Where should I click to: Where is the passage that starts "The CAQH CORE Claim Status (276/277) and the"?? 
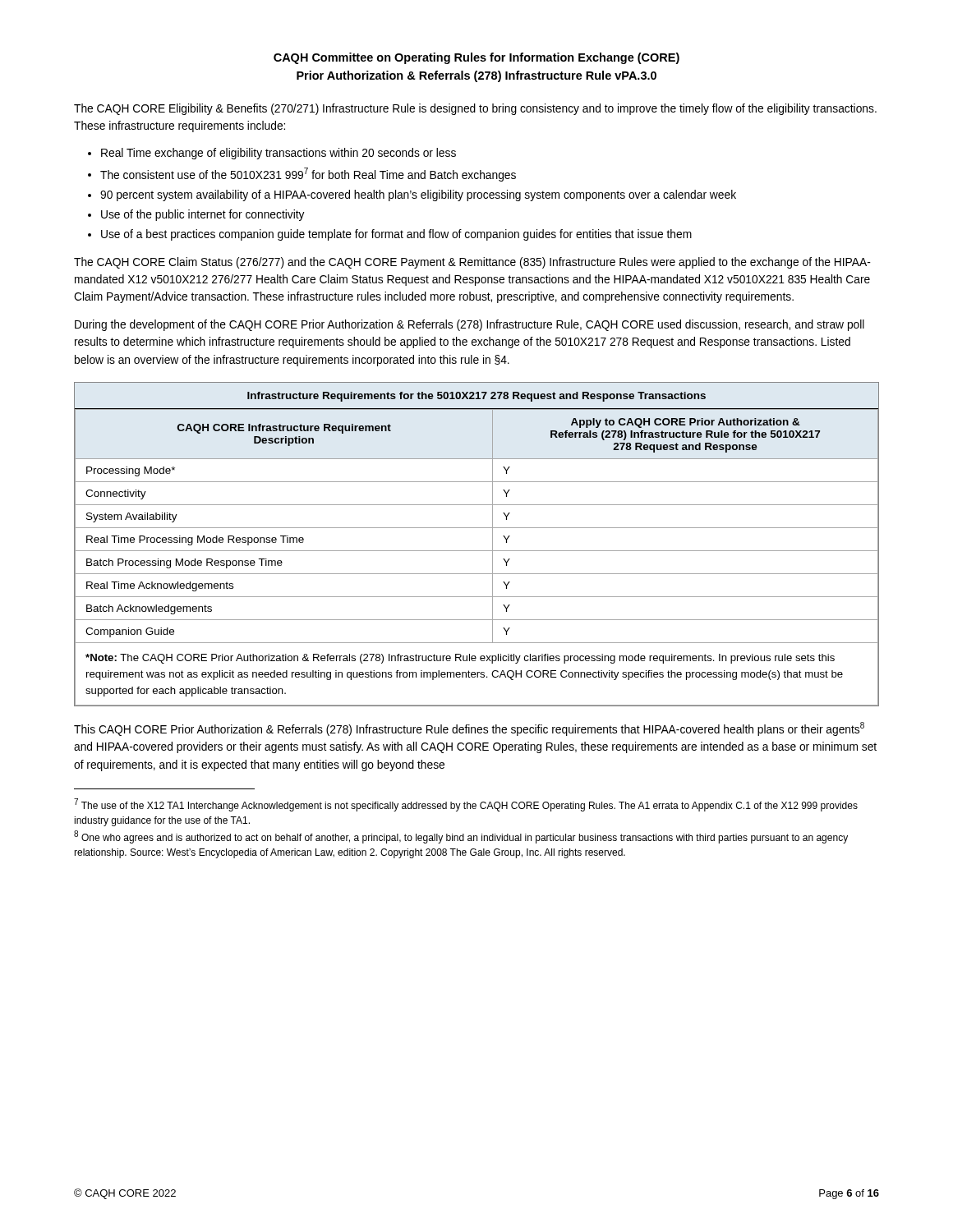[x=472, y=280]
